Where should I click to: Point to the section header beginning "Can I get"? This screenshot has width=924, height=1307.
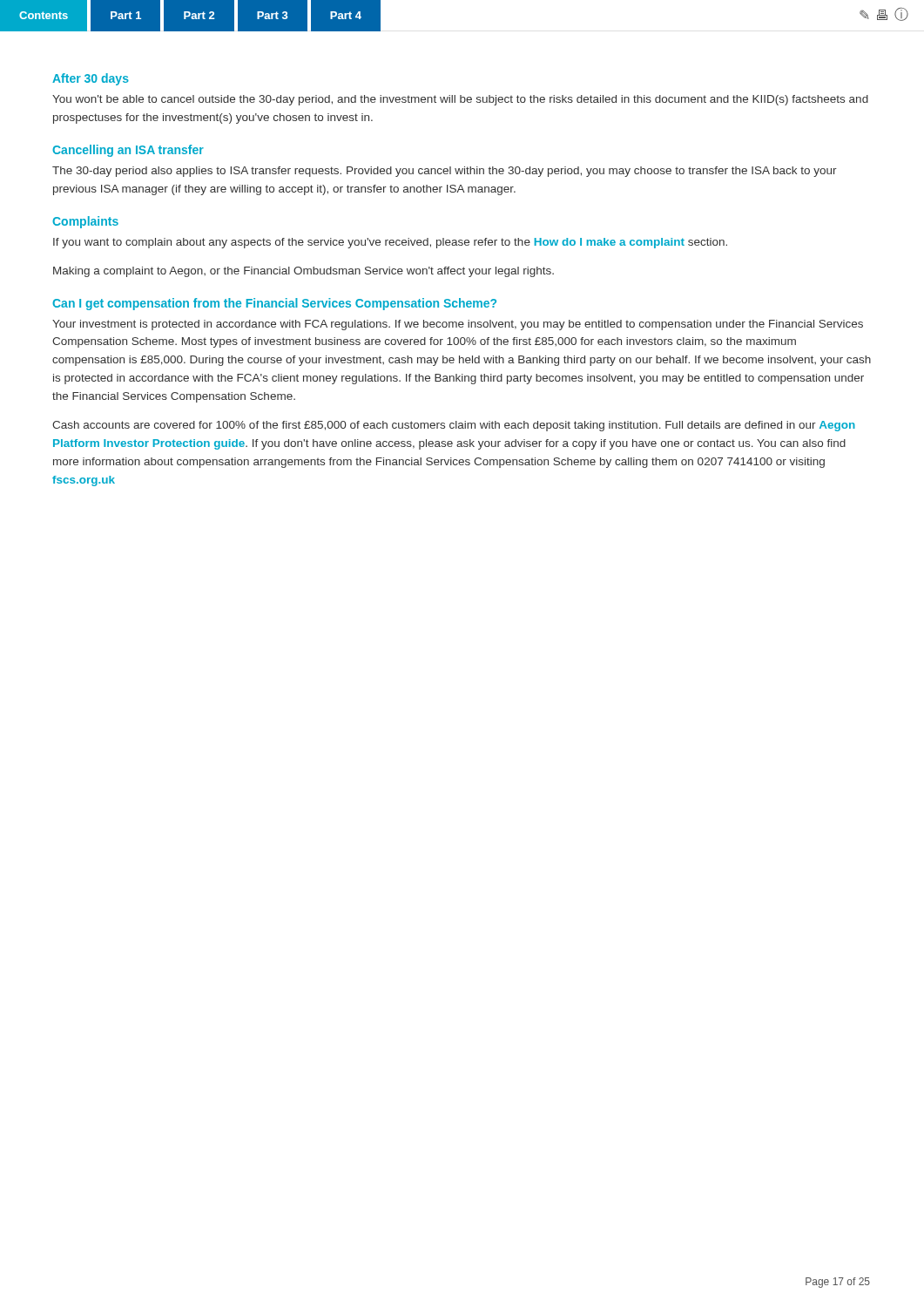coord(275,303)
